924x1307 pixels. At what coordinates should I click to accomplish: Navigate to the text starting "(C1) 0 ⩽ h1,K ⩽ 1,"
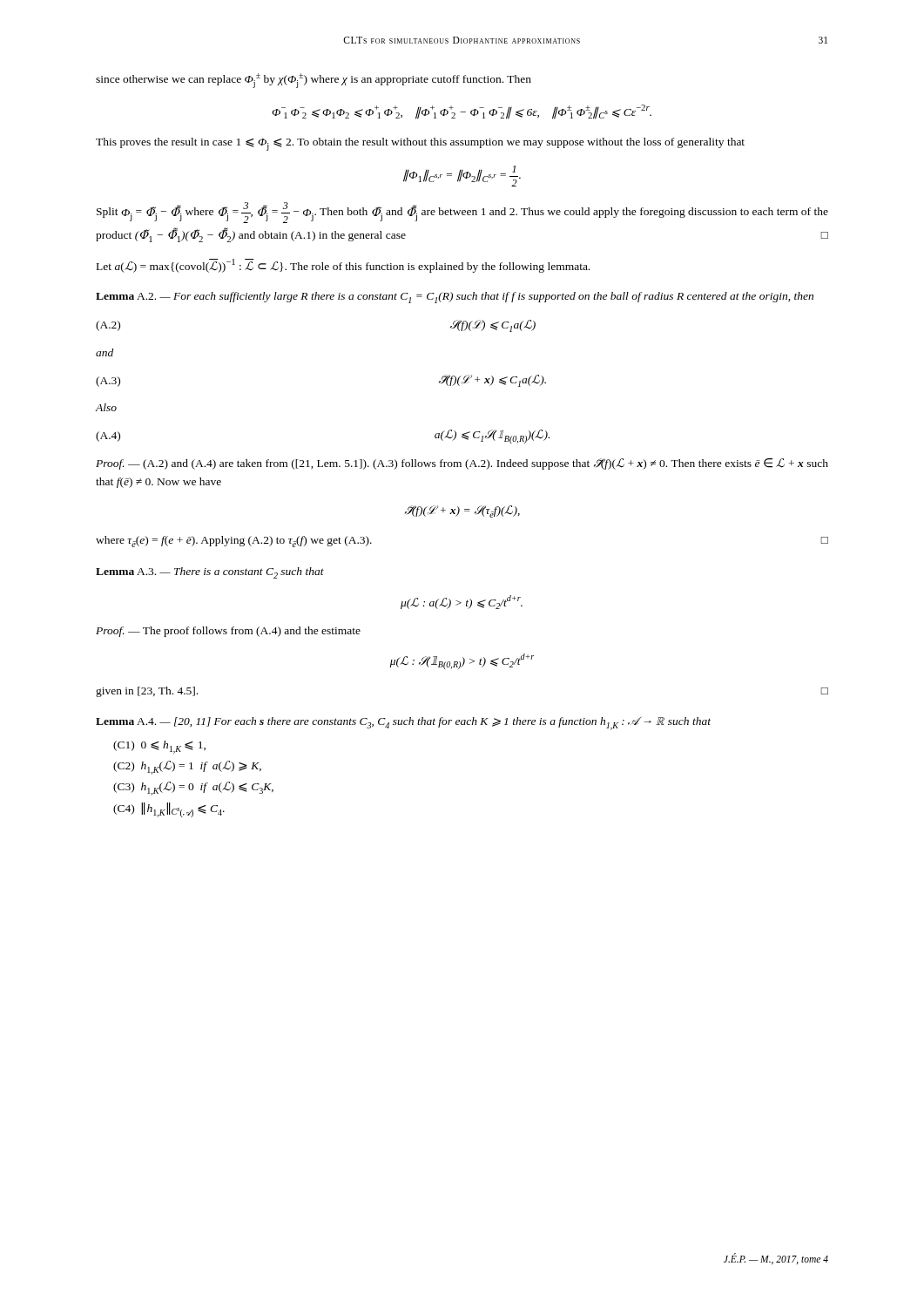pos(160,745)
